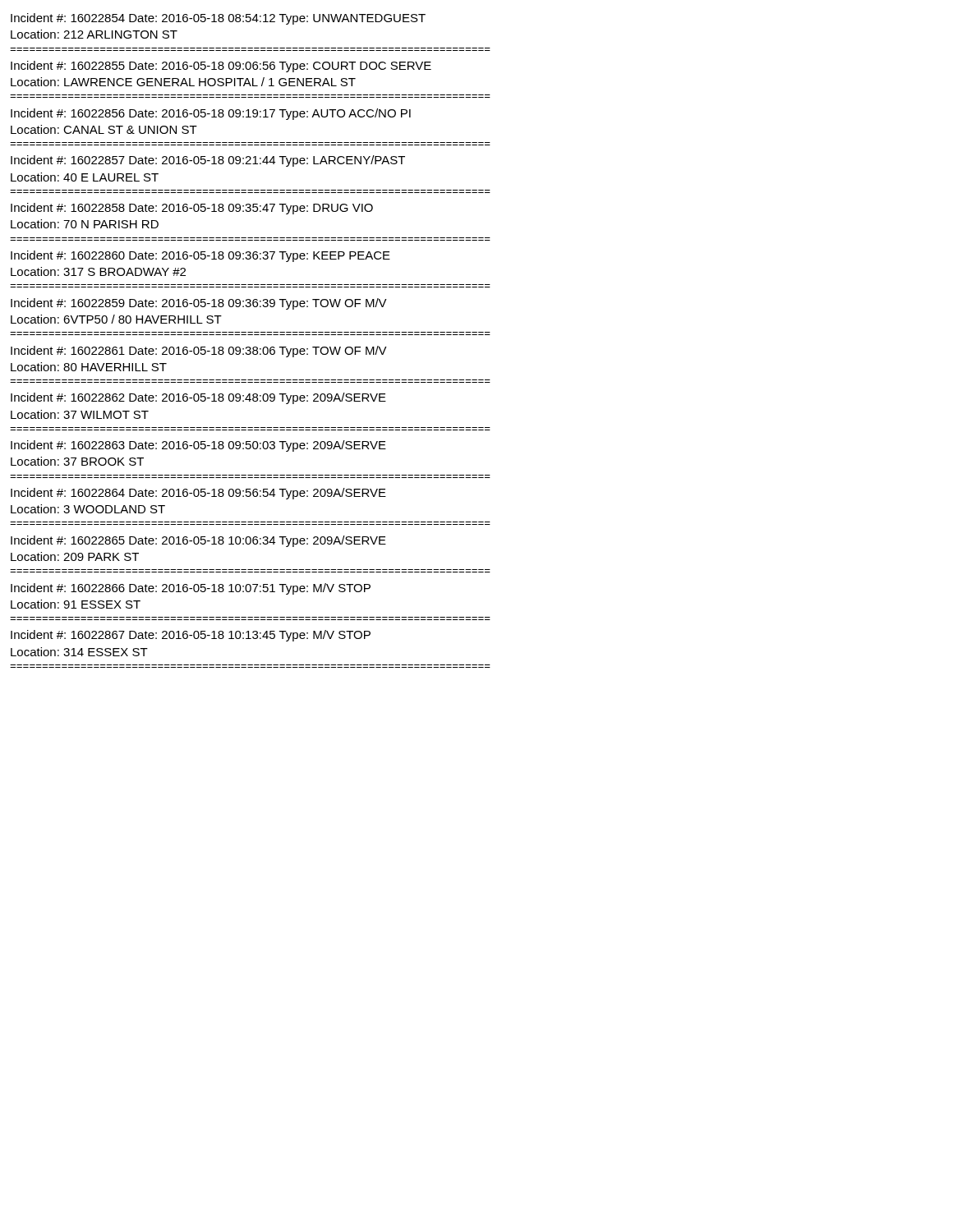Viewport: 953px width, 1232px height.
Task: Click the passage that begins "Incident #: 16022858 Date: 2016-05-18 09:35:47 Type:"
Action: coord(192,209)
